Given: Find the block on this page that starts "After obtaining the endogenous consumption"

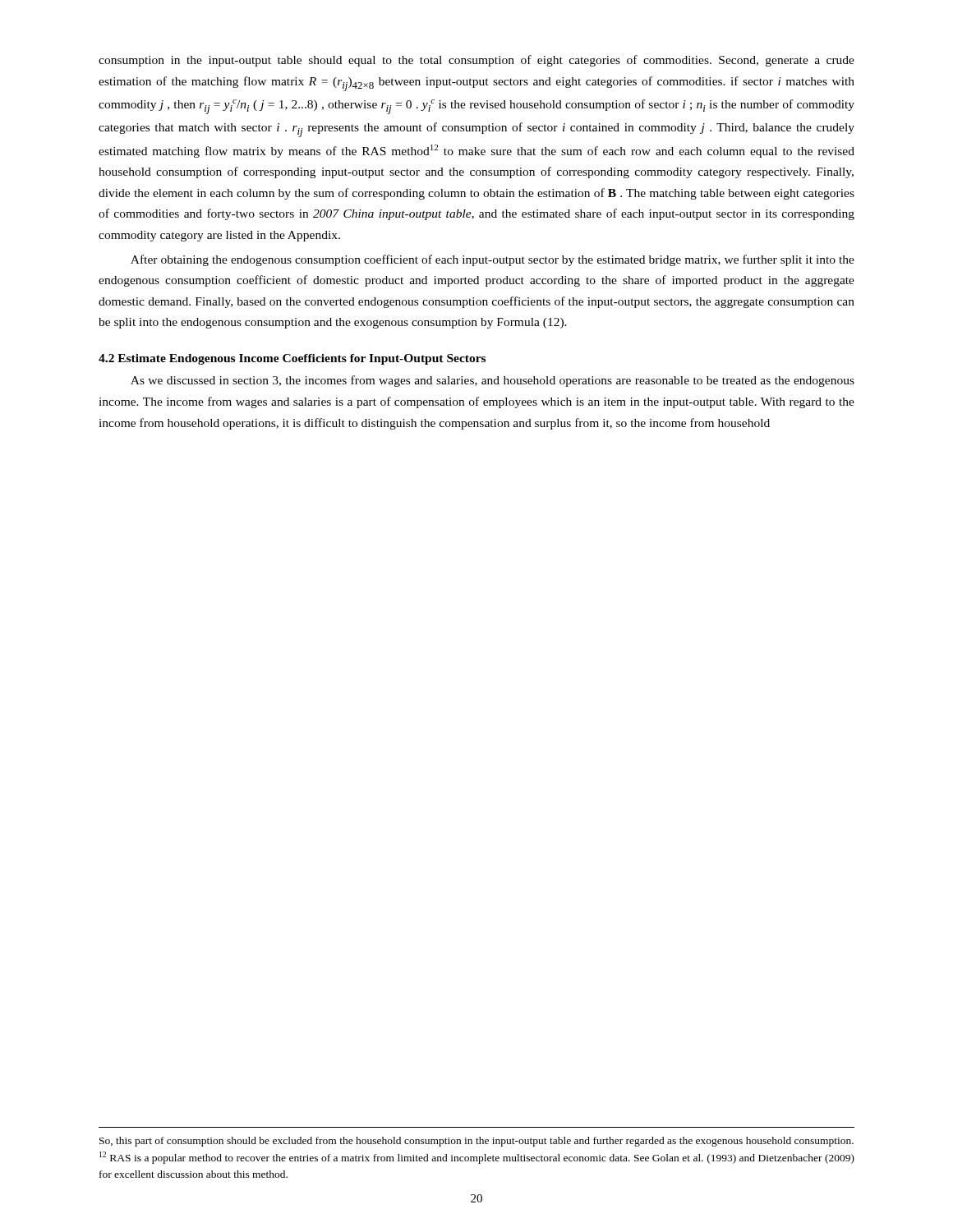Looking at the screenshot, I should pyautogui.click(x=476, y=290).
